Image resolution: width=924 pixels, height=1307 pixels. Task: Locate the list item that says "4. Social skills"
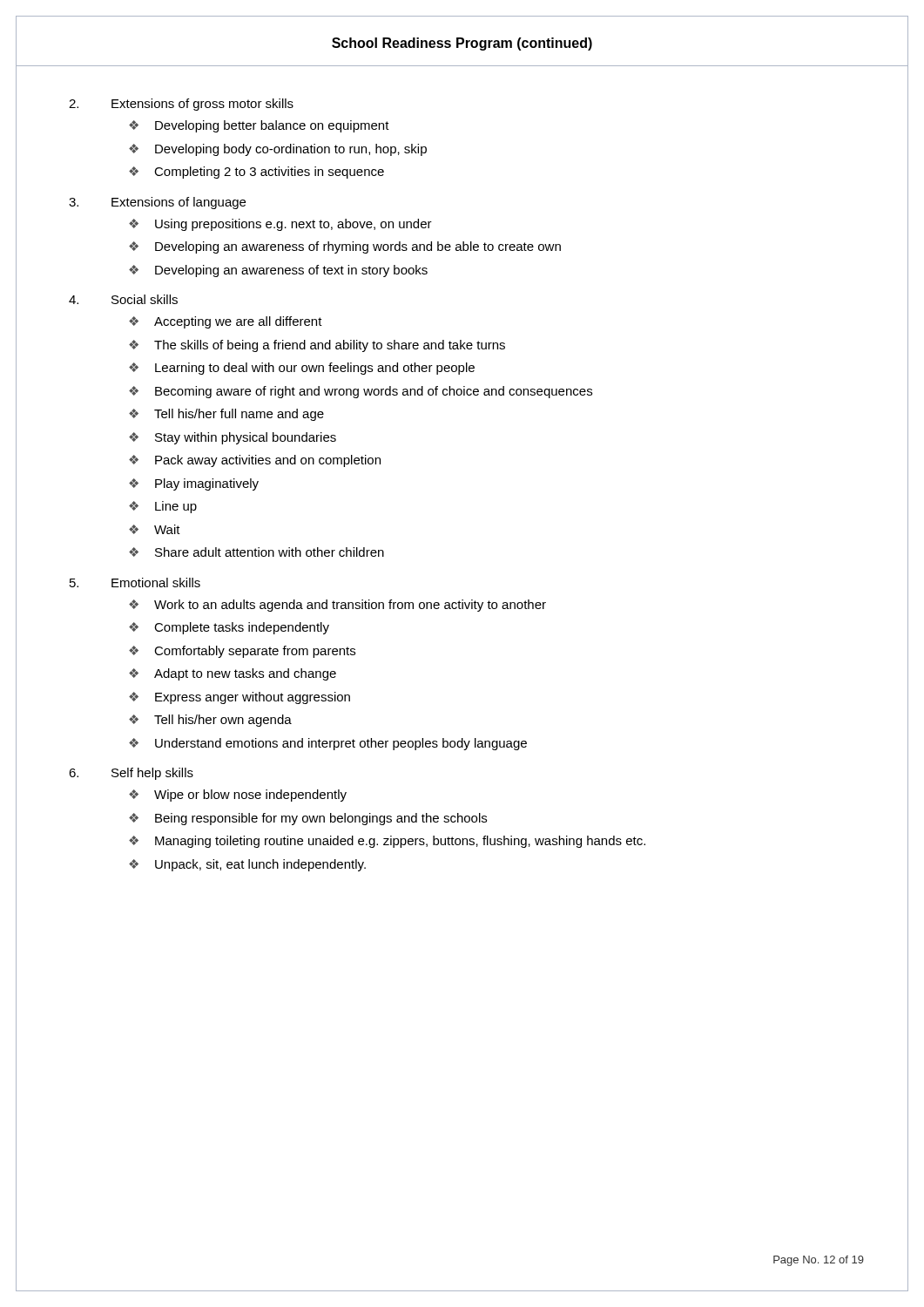(x=123, y=299)
